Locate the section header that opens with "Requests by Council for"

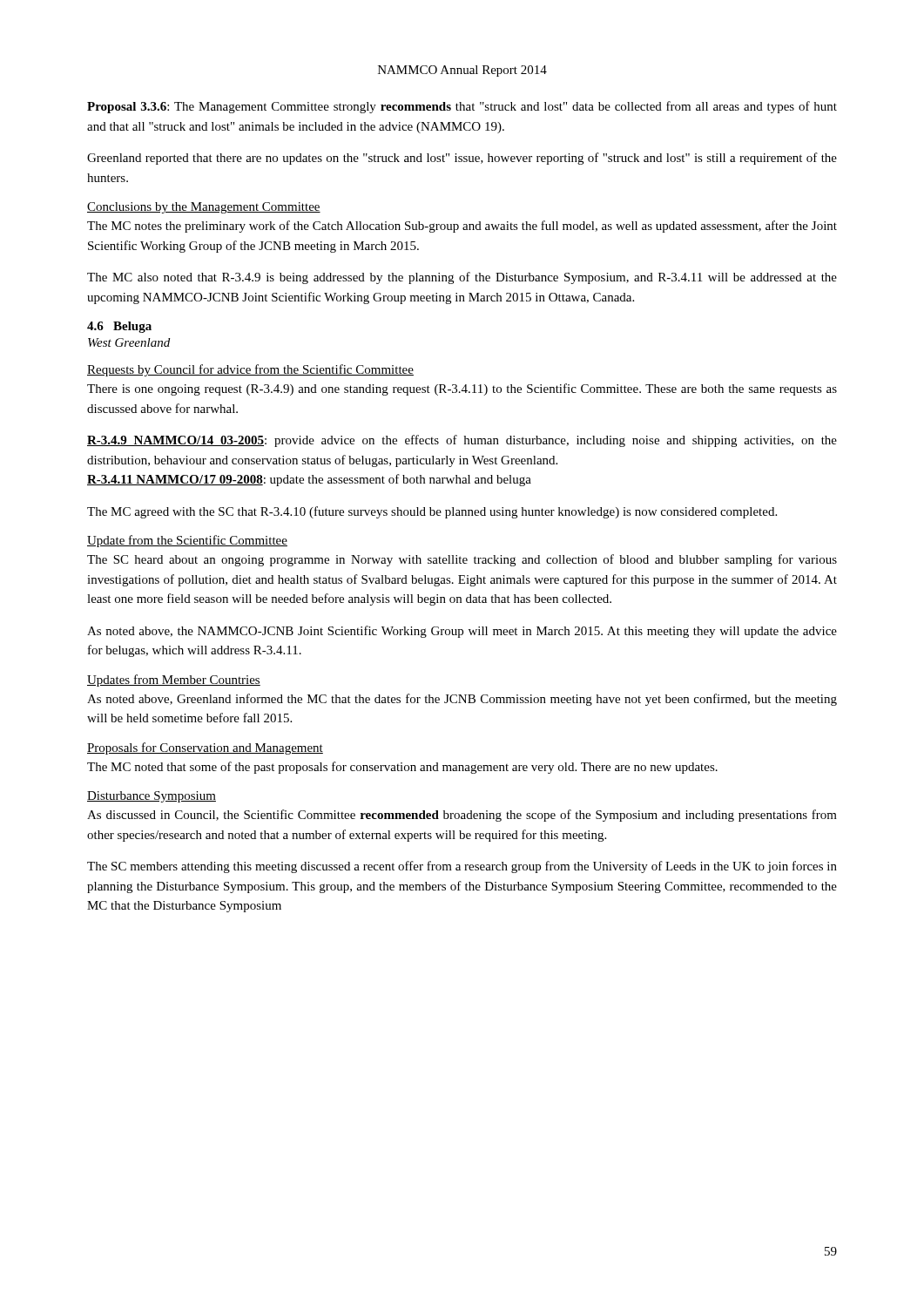click(250, 369)
